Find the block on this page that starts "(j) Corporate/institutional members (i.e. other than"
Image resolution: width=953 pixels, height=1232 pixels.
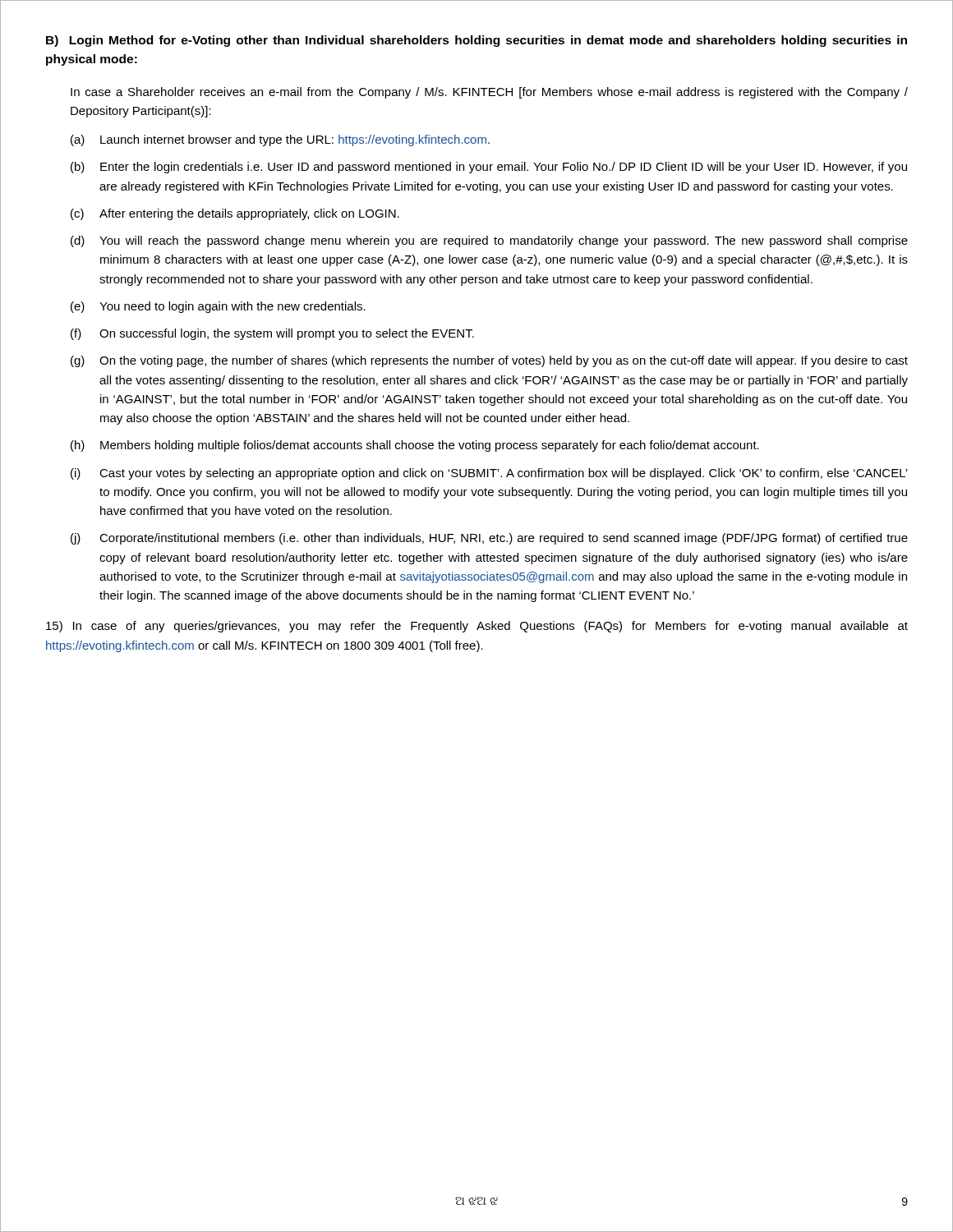(489, 566)
